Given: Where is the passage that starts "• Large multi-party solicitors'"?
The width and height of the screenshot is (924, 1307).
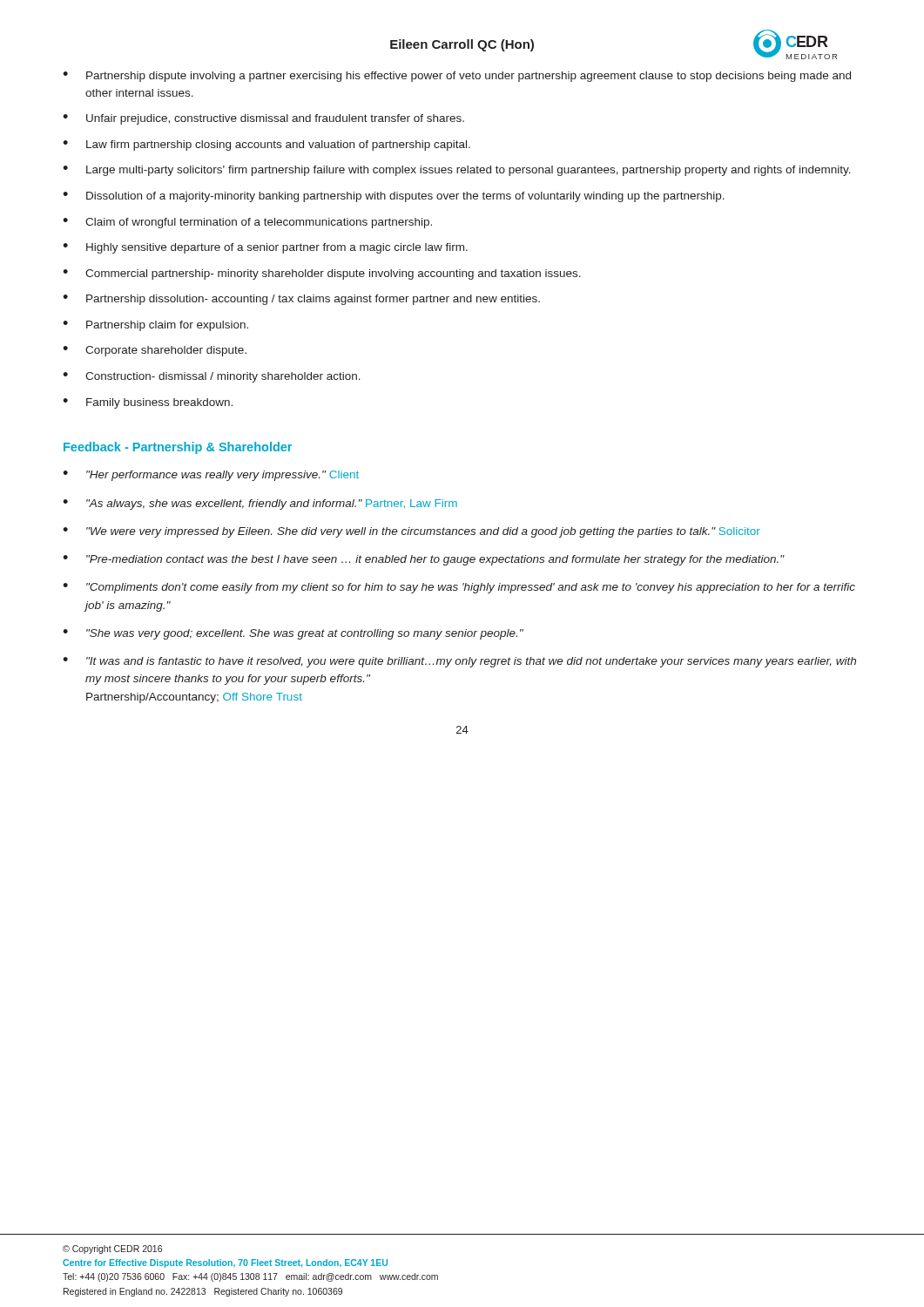Looking at the screenshot, I should 462,170.
